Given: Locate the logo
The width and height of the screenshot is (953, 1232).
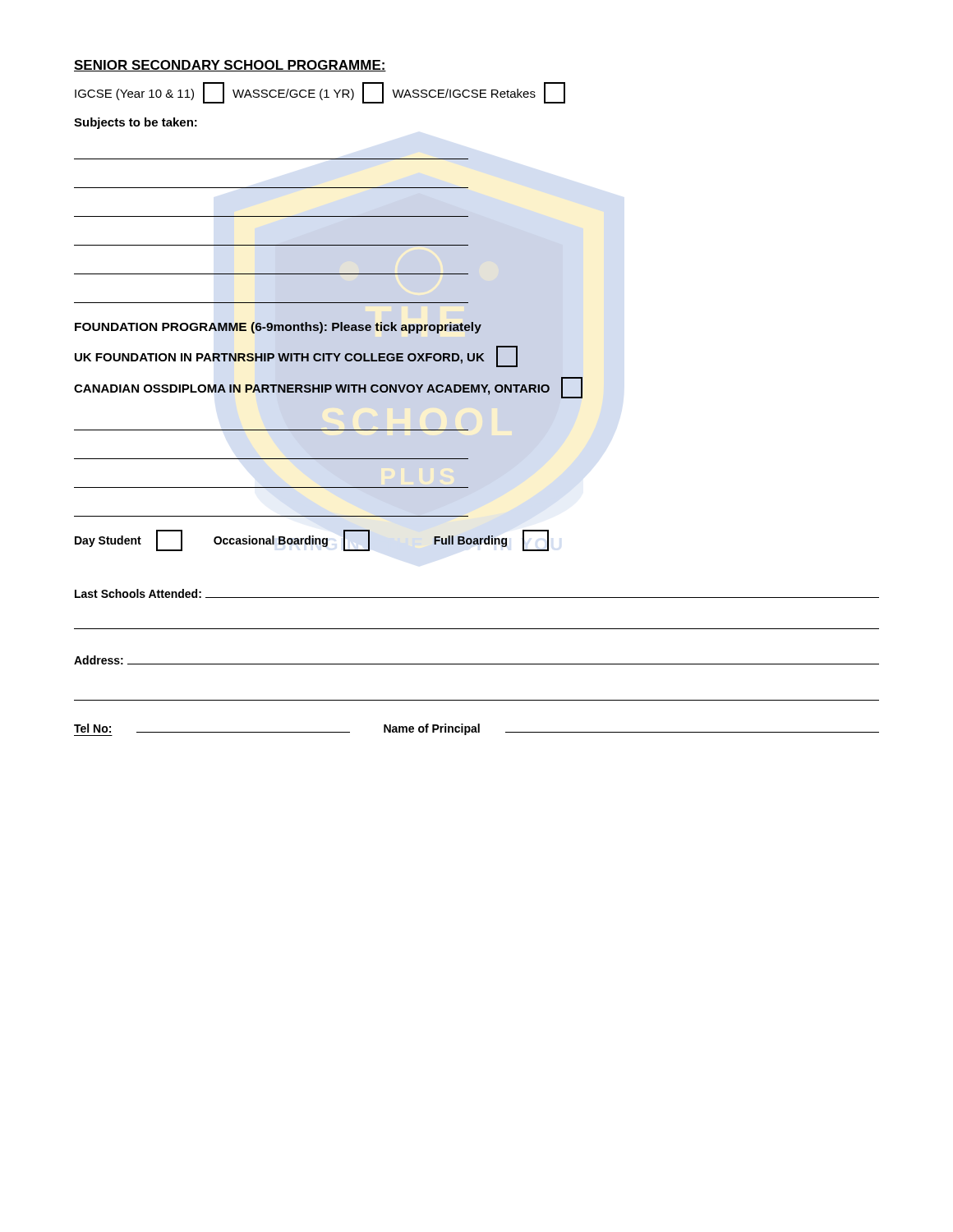Looking at the screenshot, I should (419, 345).
